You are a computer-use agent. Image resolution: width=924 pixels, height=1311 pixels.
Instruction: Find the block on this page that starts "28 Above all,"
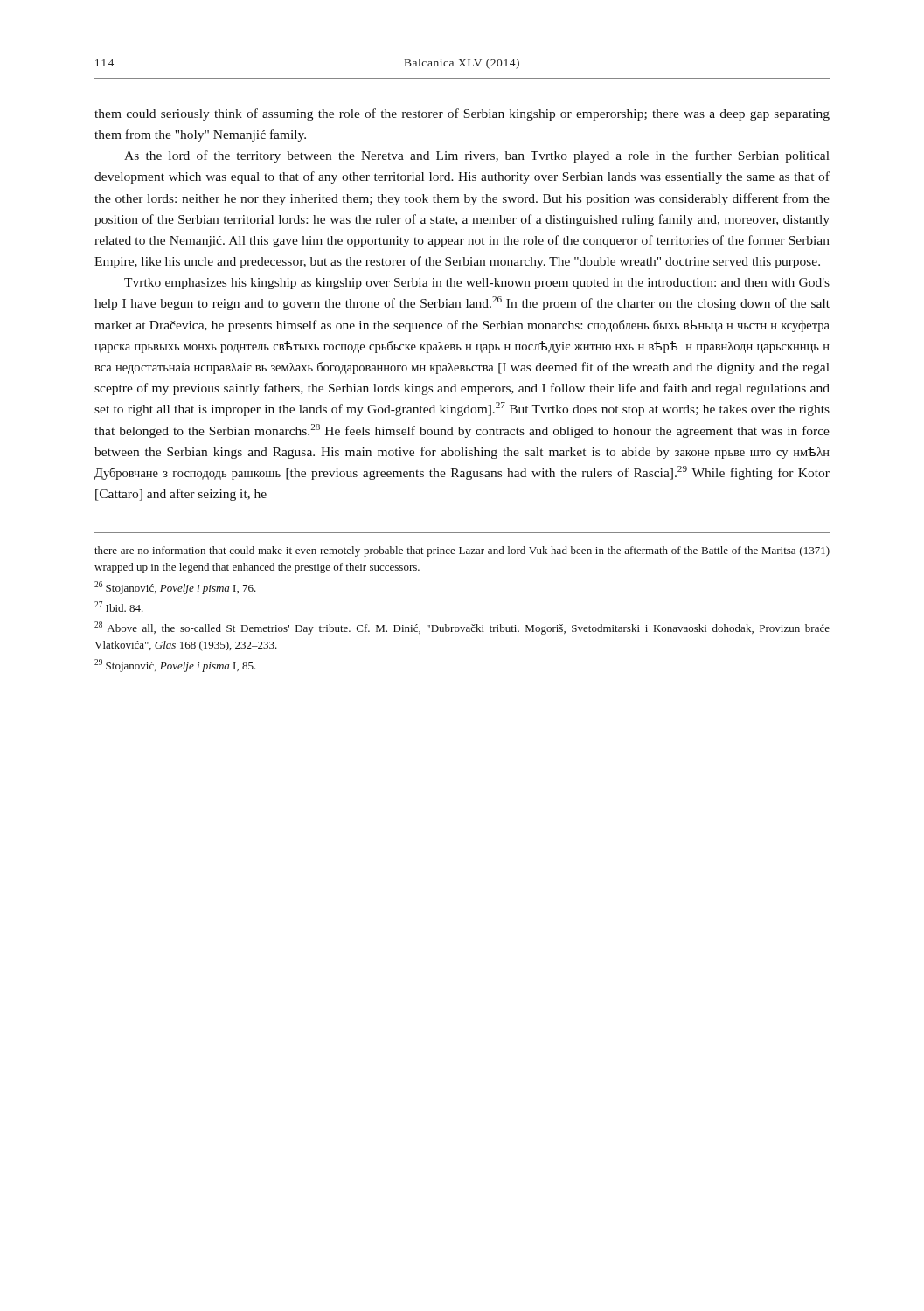462,636
